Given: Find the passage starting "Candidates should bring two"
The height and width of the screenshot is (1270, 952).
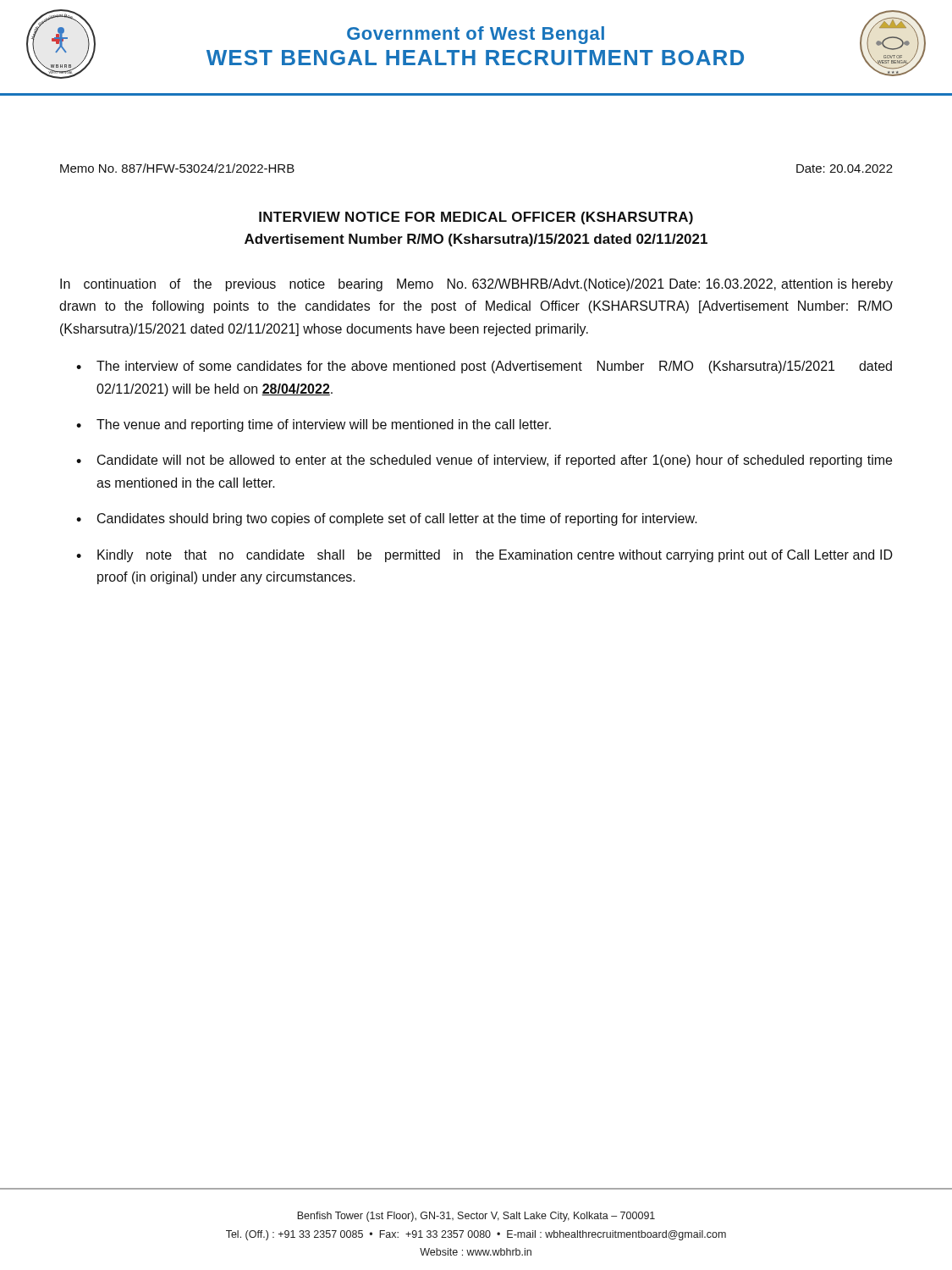Looking at the screenshot, I should coord(397,519).
